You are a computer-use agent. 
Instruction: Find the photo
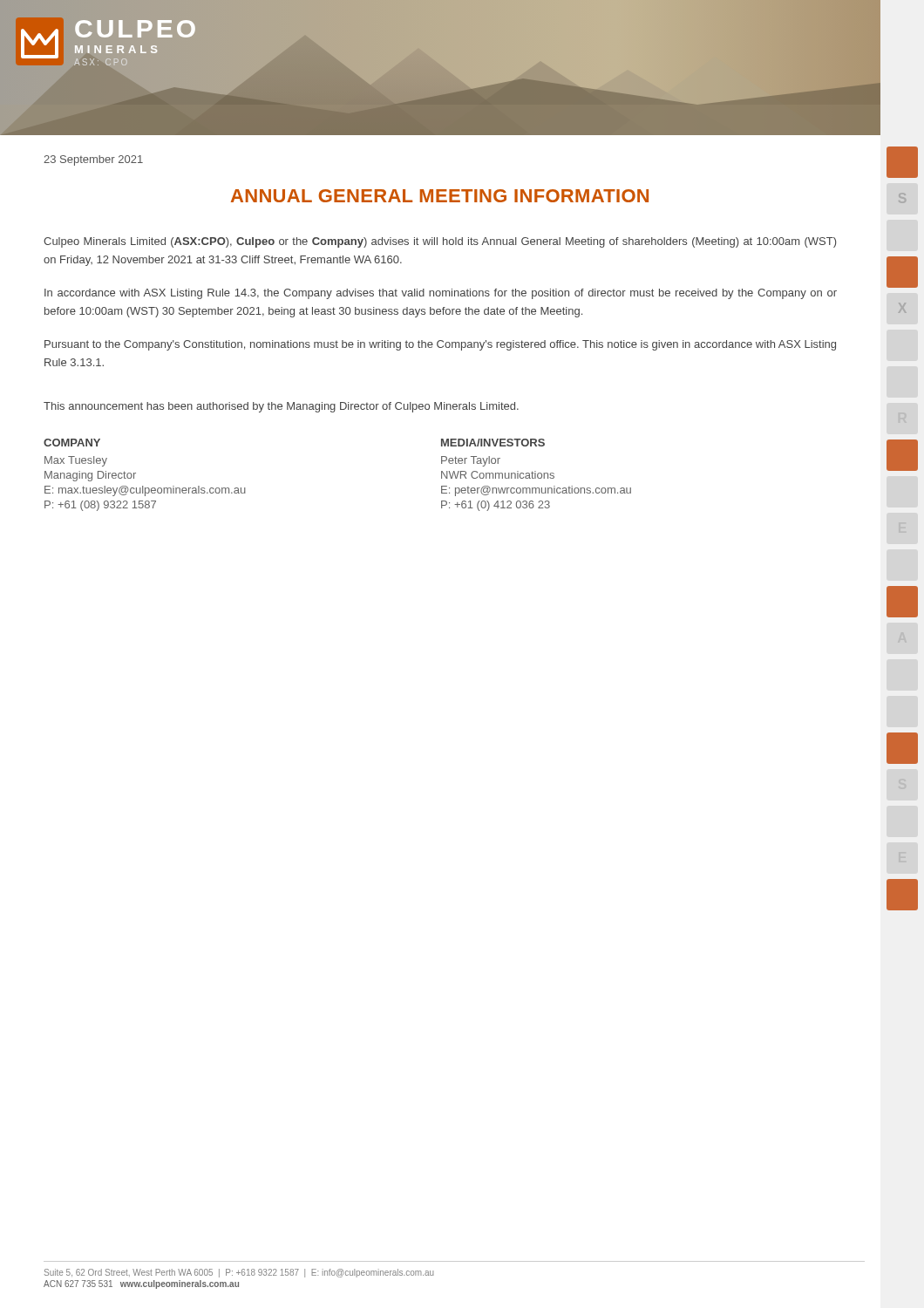coord(440,68)
